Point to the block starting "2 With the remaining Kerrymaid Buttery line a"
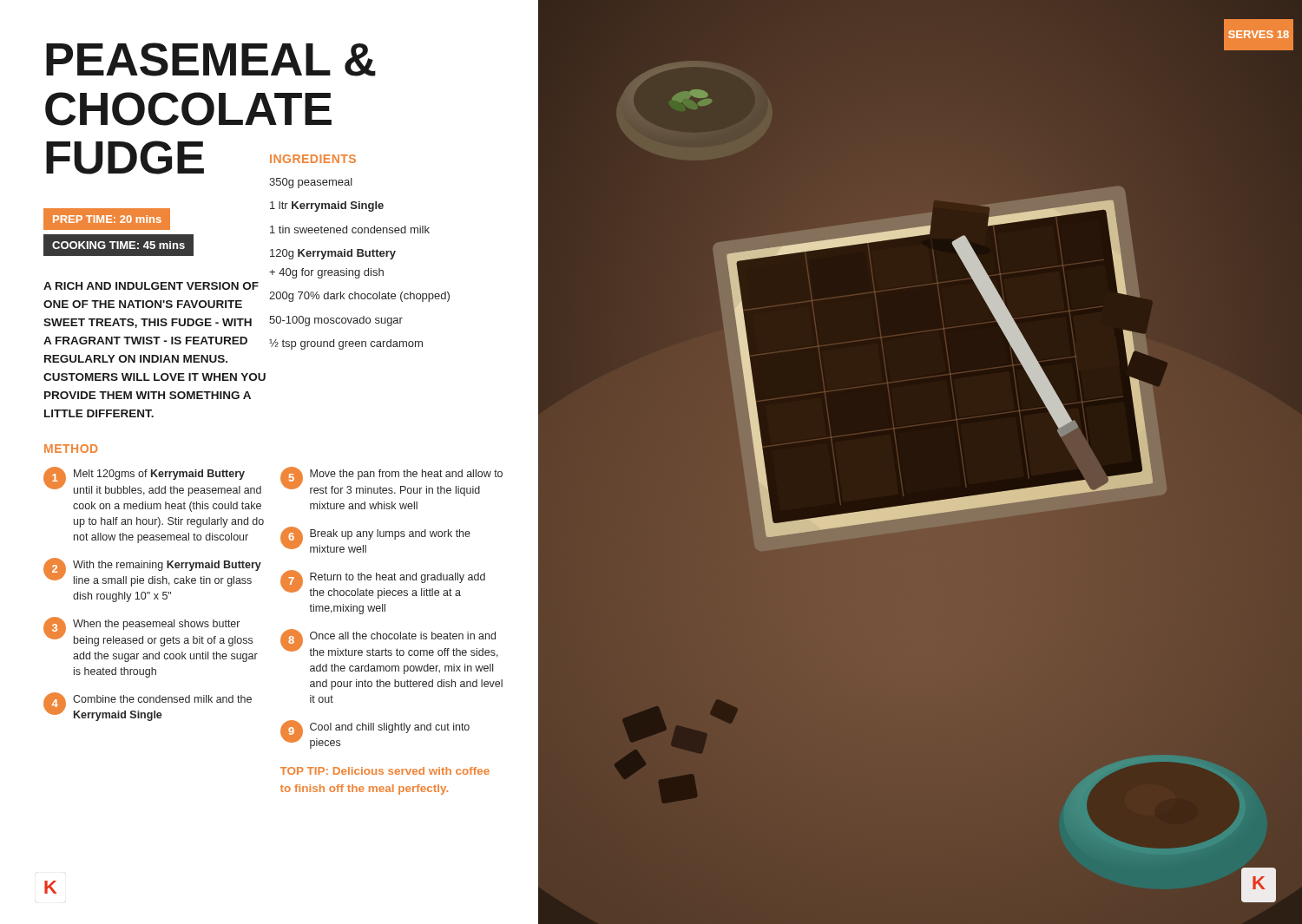Screen dimensions: 924x1302 pyautogui.click(x=155, y=581)
